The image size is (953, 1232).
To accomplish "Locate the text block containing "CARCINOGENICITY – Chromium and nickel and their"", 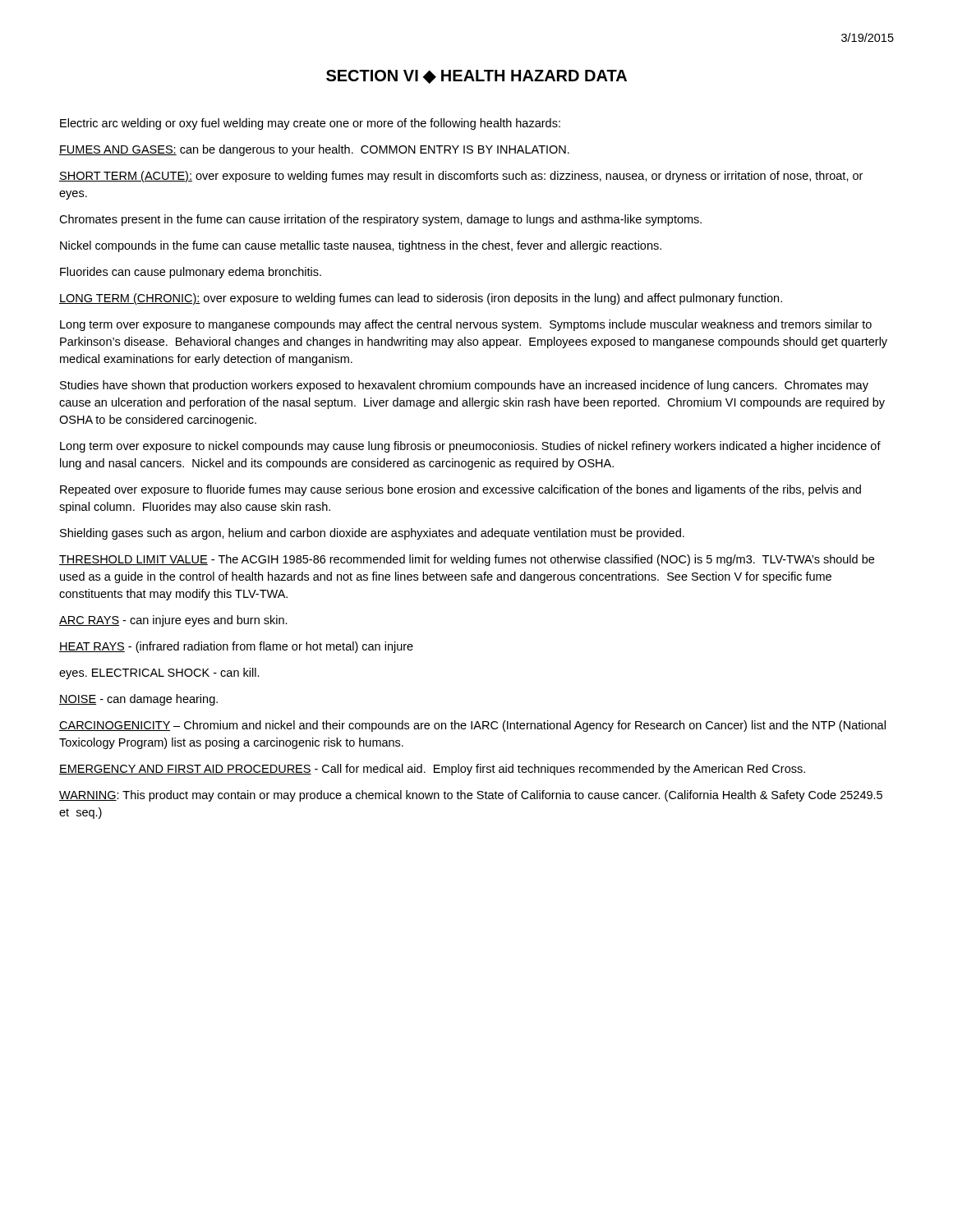I will (476, 735).
